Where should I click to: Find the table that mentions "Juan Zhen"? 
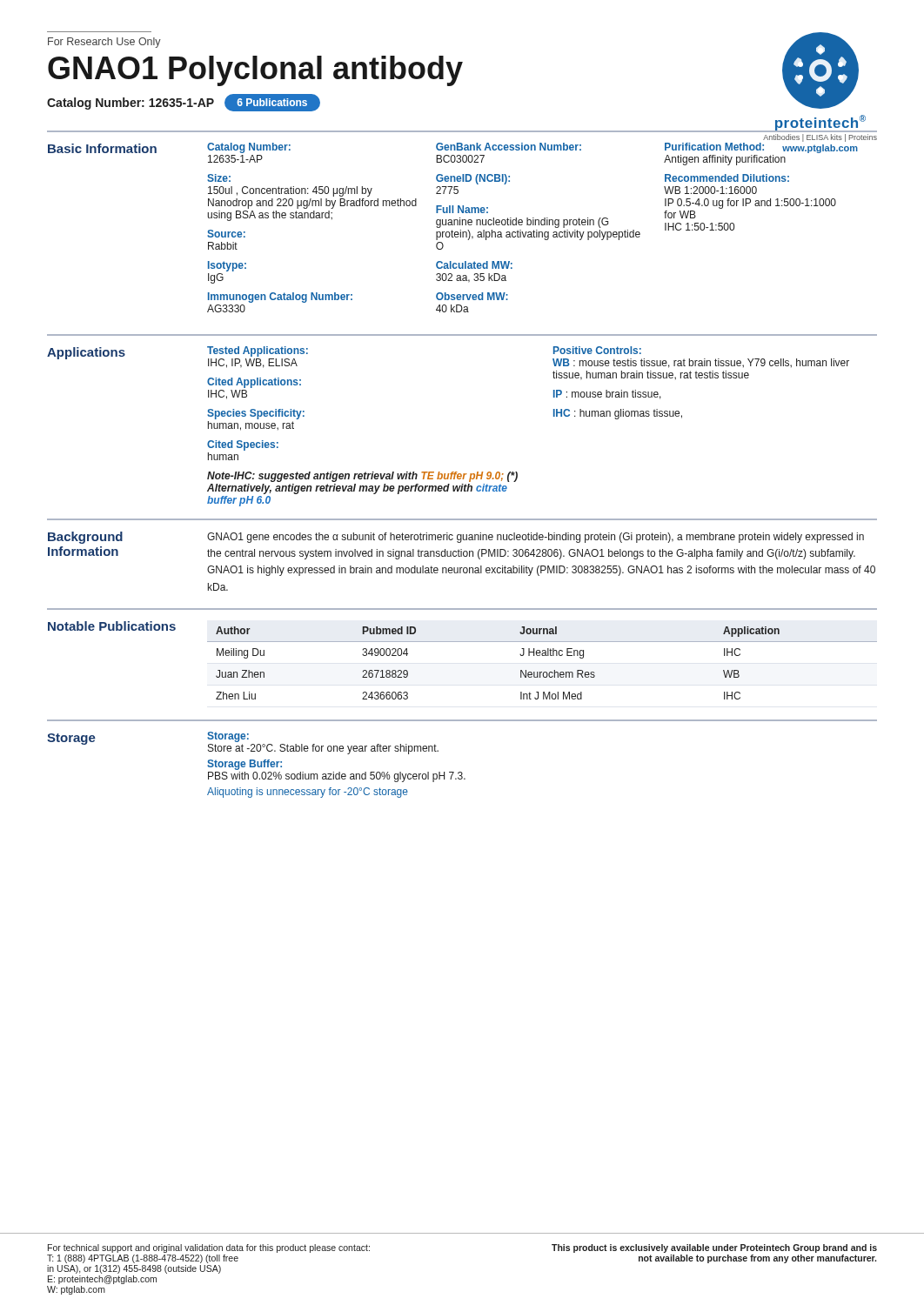pyautogui.click(x=462, y=664)
